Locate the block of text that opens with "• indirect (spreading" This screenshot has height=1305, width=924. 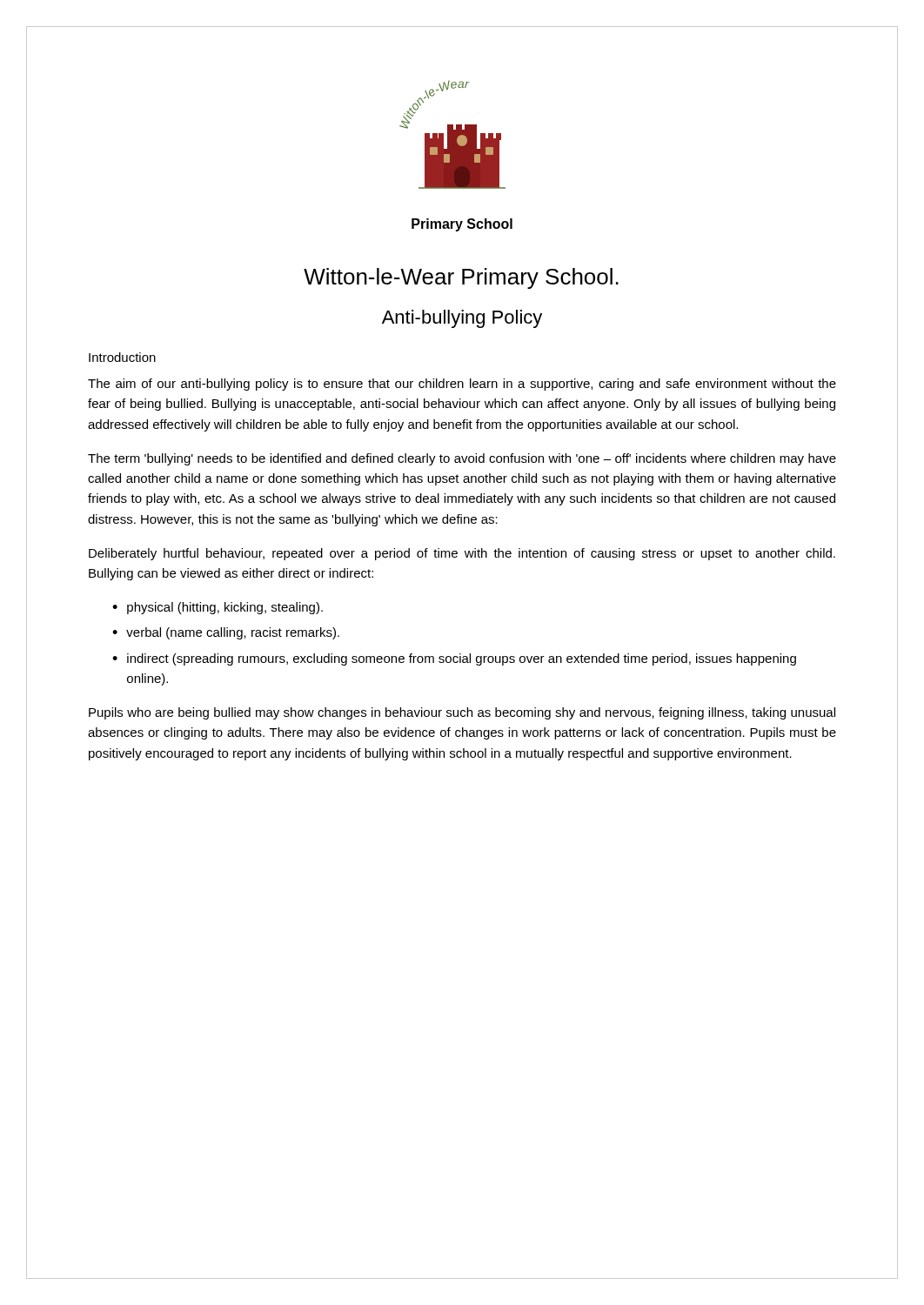[474, 668]
